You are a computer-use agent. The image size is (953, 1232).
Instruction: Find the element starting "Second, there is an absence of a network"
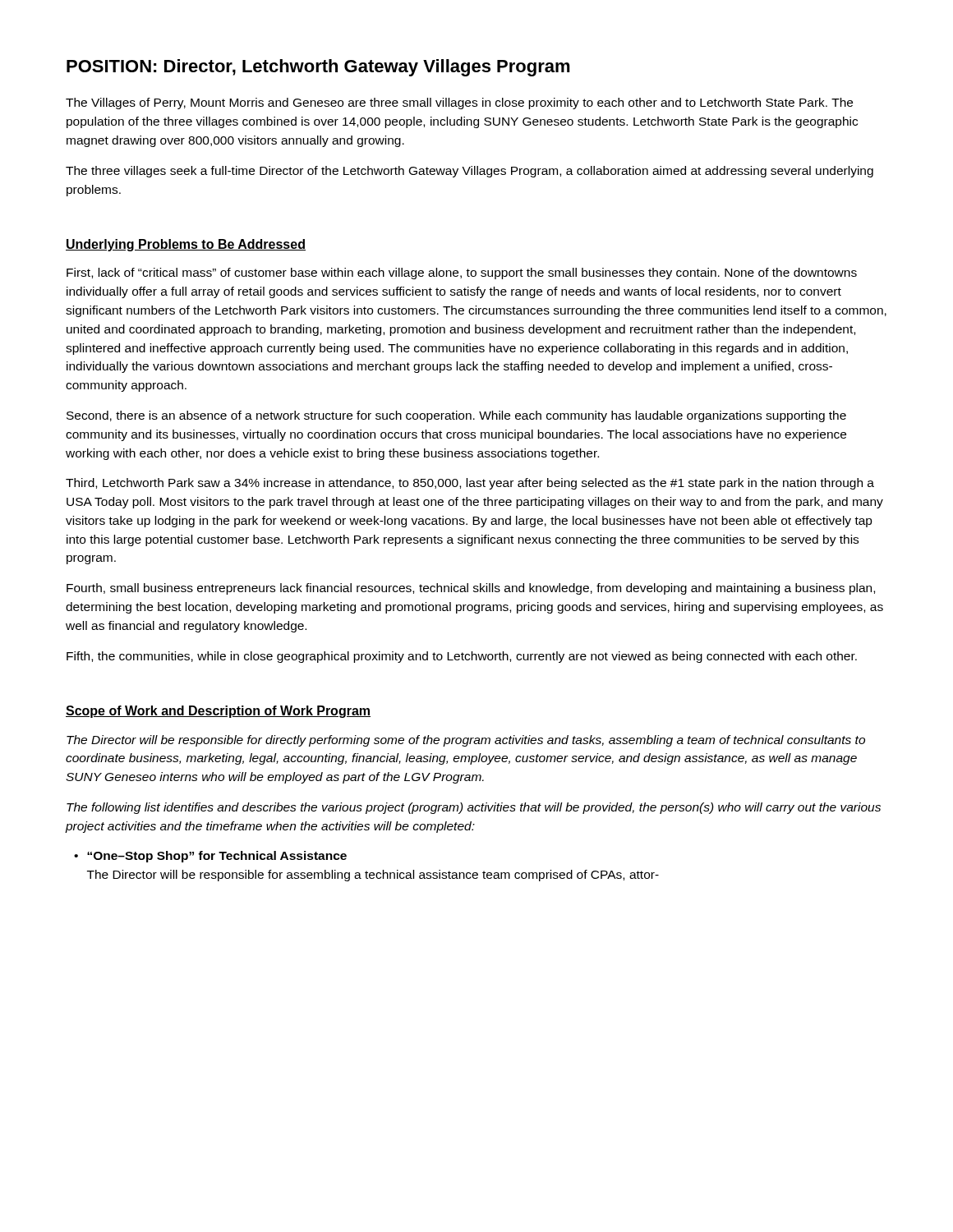[x=456, y=434]
